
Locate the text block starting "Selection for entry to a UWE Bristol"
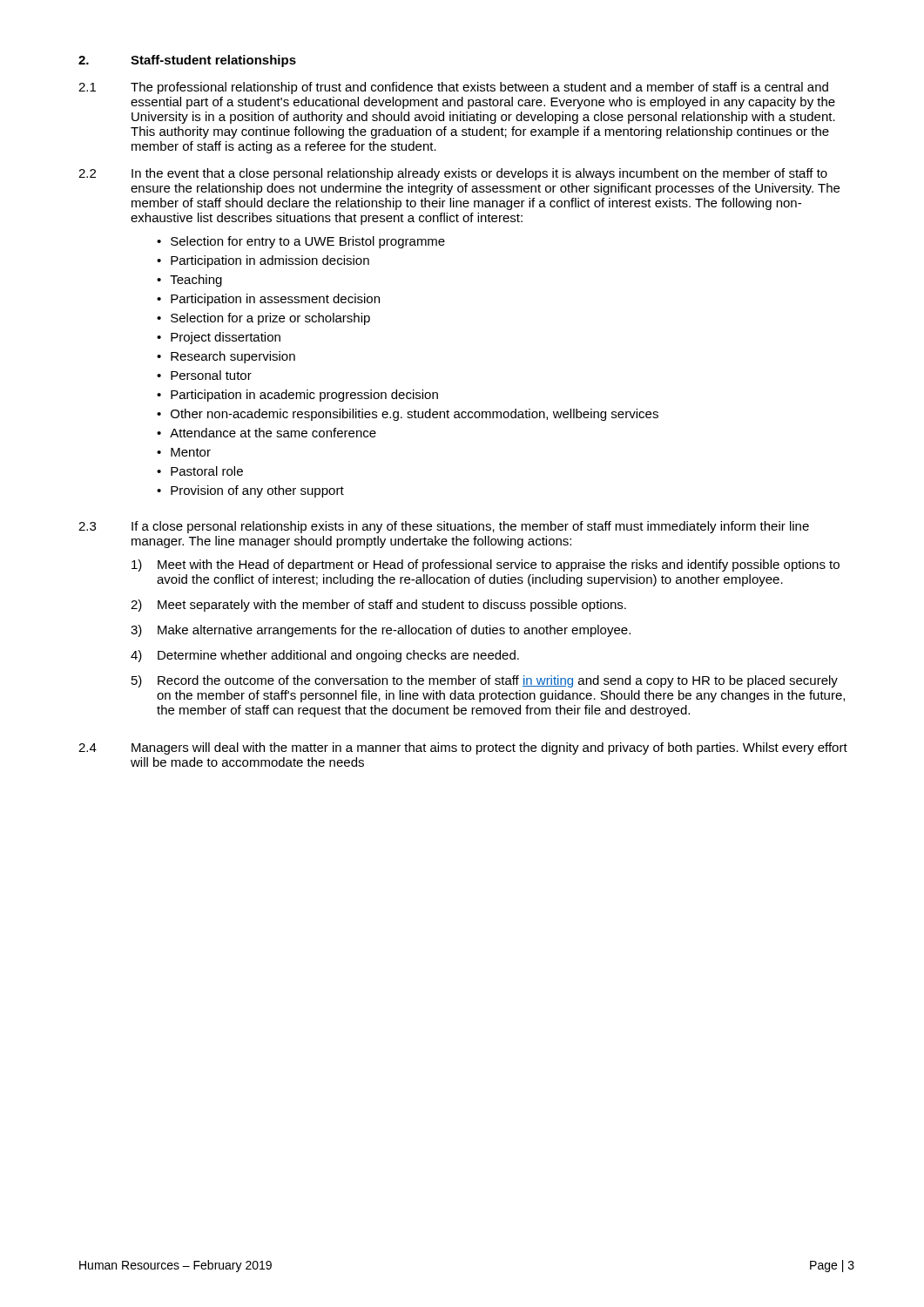point(308,241)
